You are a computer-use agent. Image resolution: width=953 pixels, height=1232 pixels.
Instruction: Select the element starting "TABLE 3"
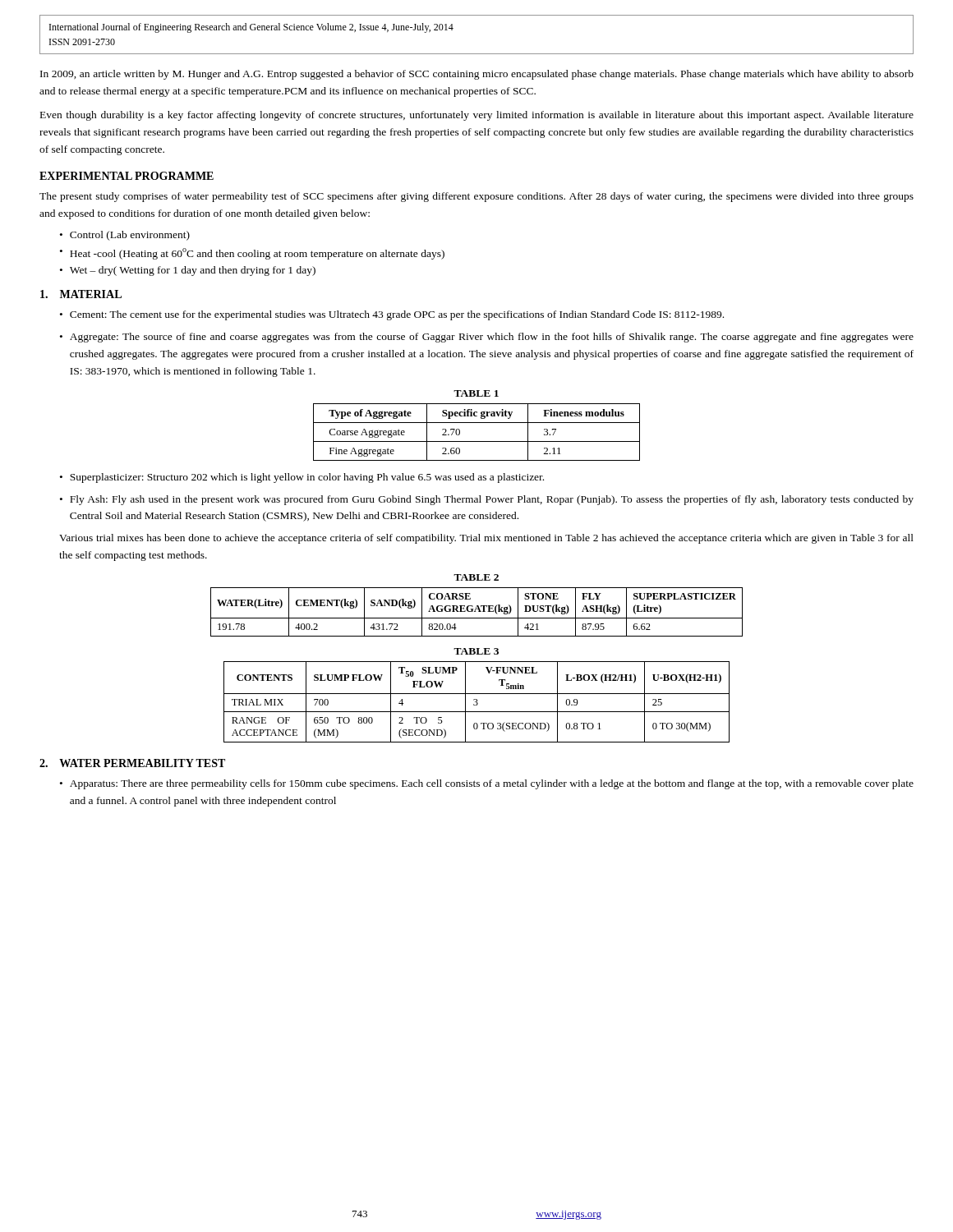coord(476,651)
